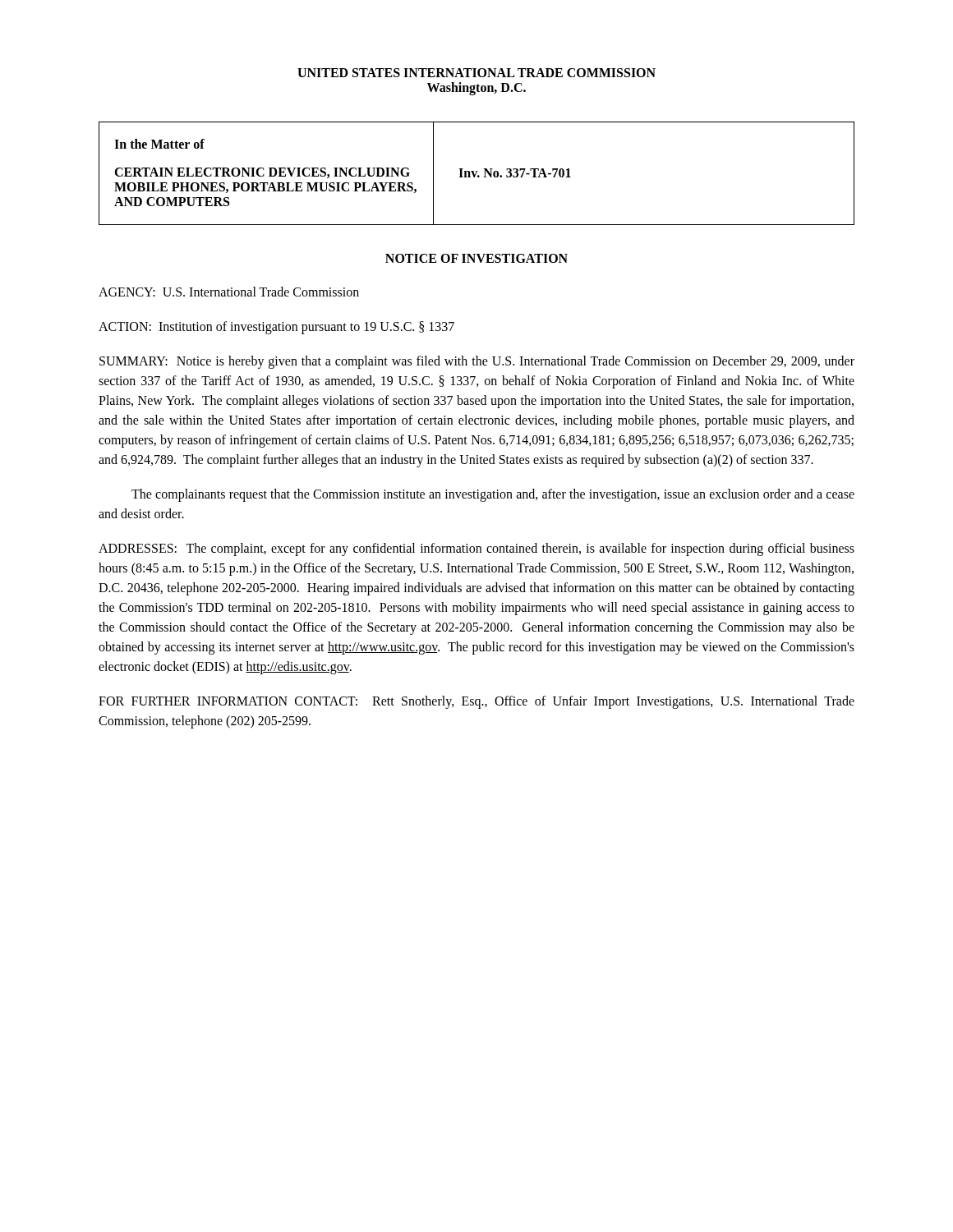Select the text block with the text "ACTION: Institution of investigation pursuant to"
Viewport: 953px width, 1232px height.
tap(277, 326)
